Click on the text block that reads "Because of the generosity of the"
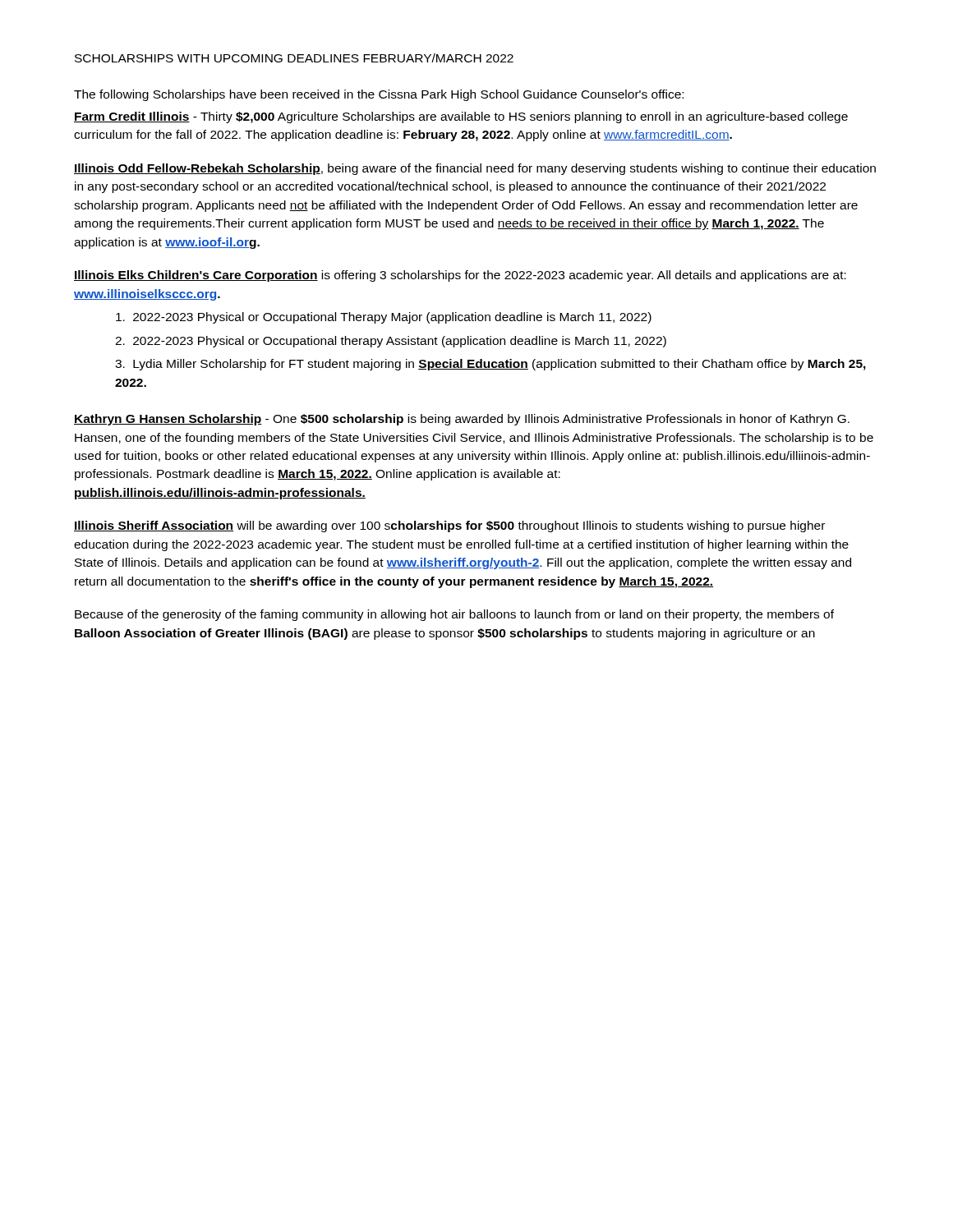 pyautogui.click(x=454, y=623)
